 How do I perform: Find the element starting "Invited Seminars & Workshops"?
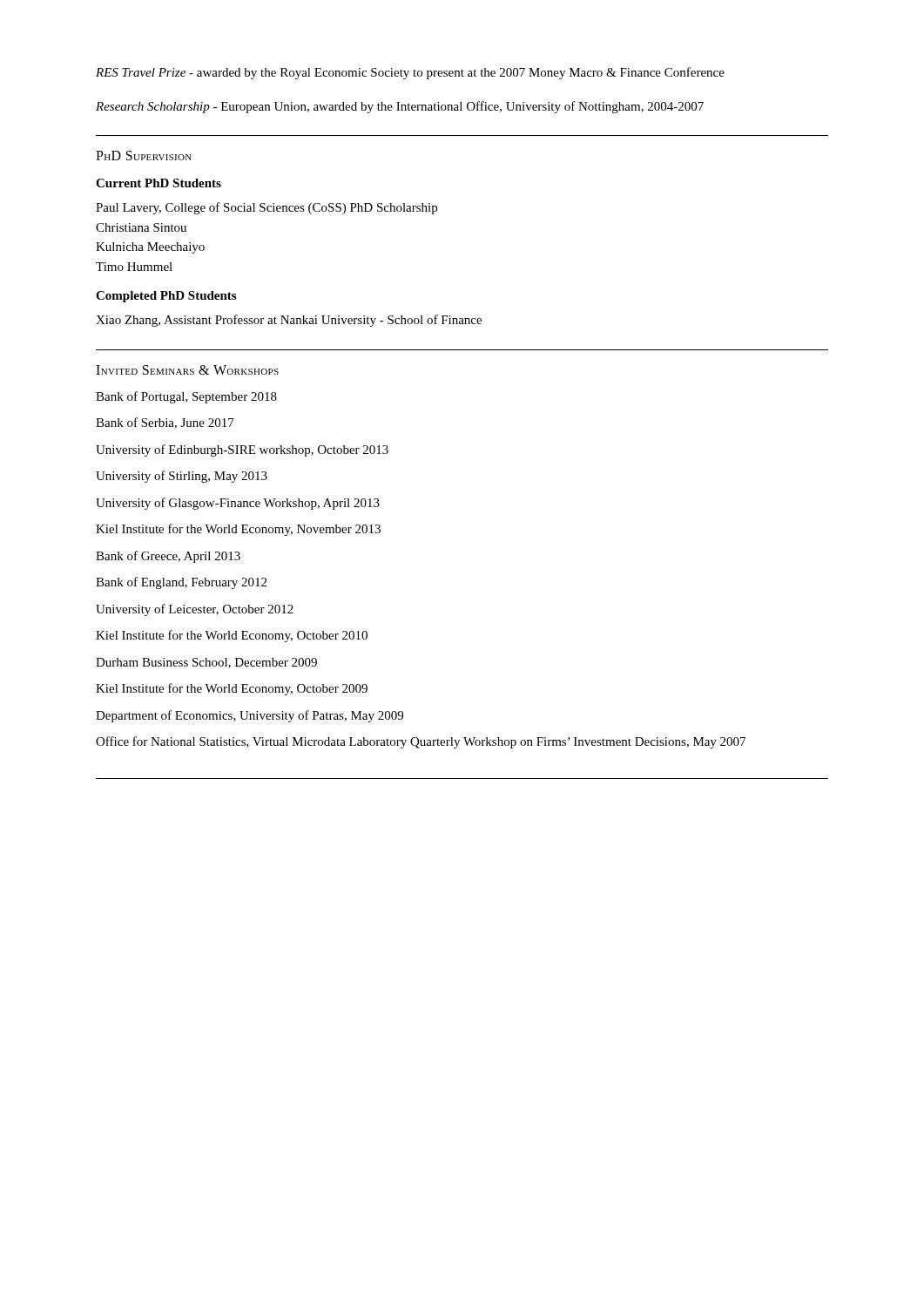pyautogui.click(x=187, y=369)
